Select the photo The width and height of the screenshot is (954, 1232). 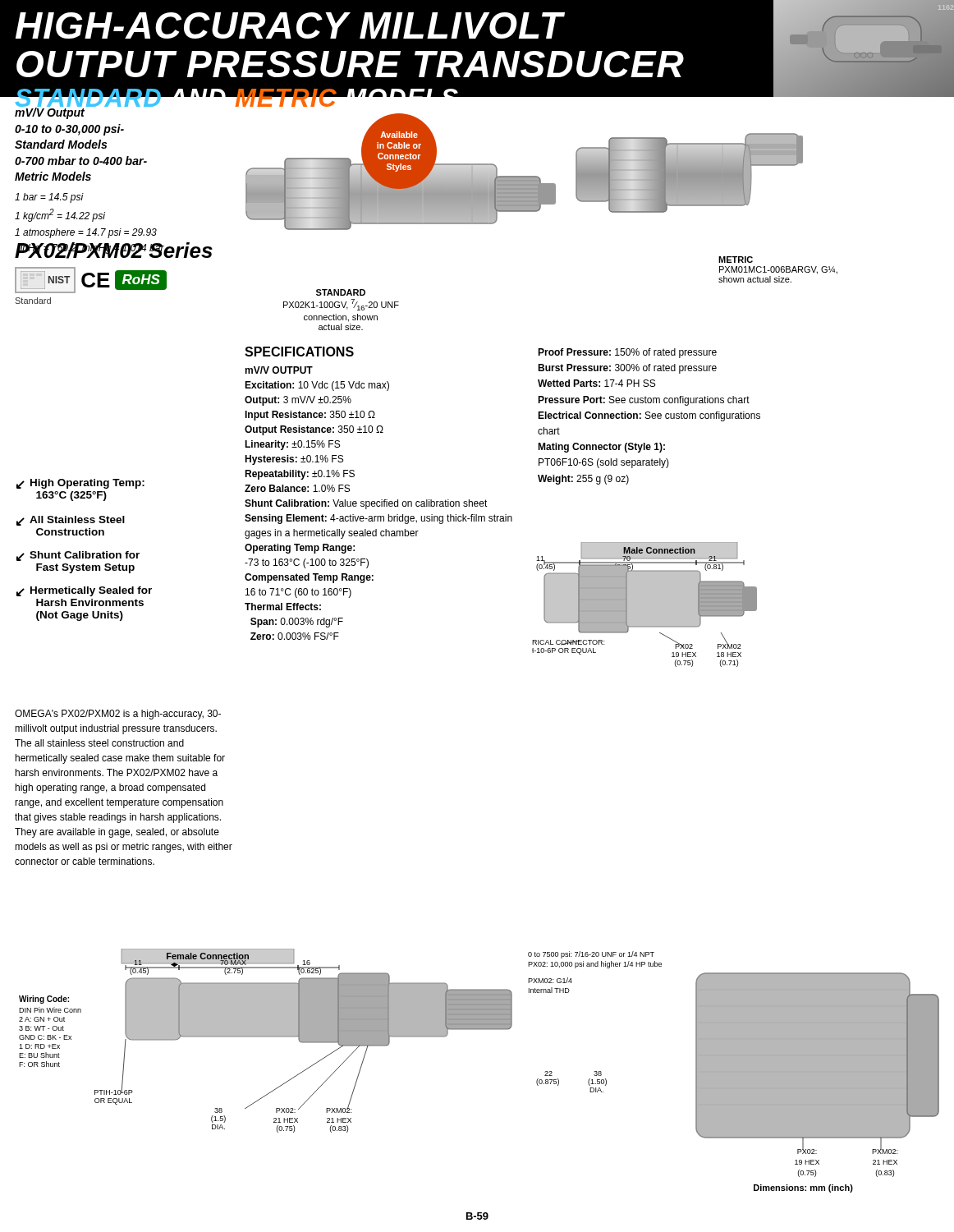click(864, 48)
